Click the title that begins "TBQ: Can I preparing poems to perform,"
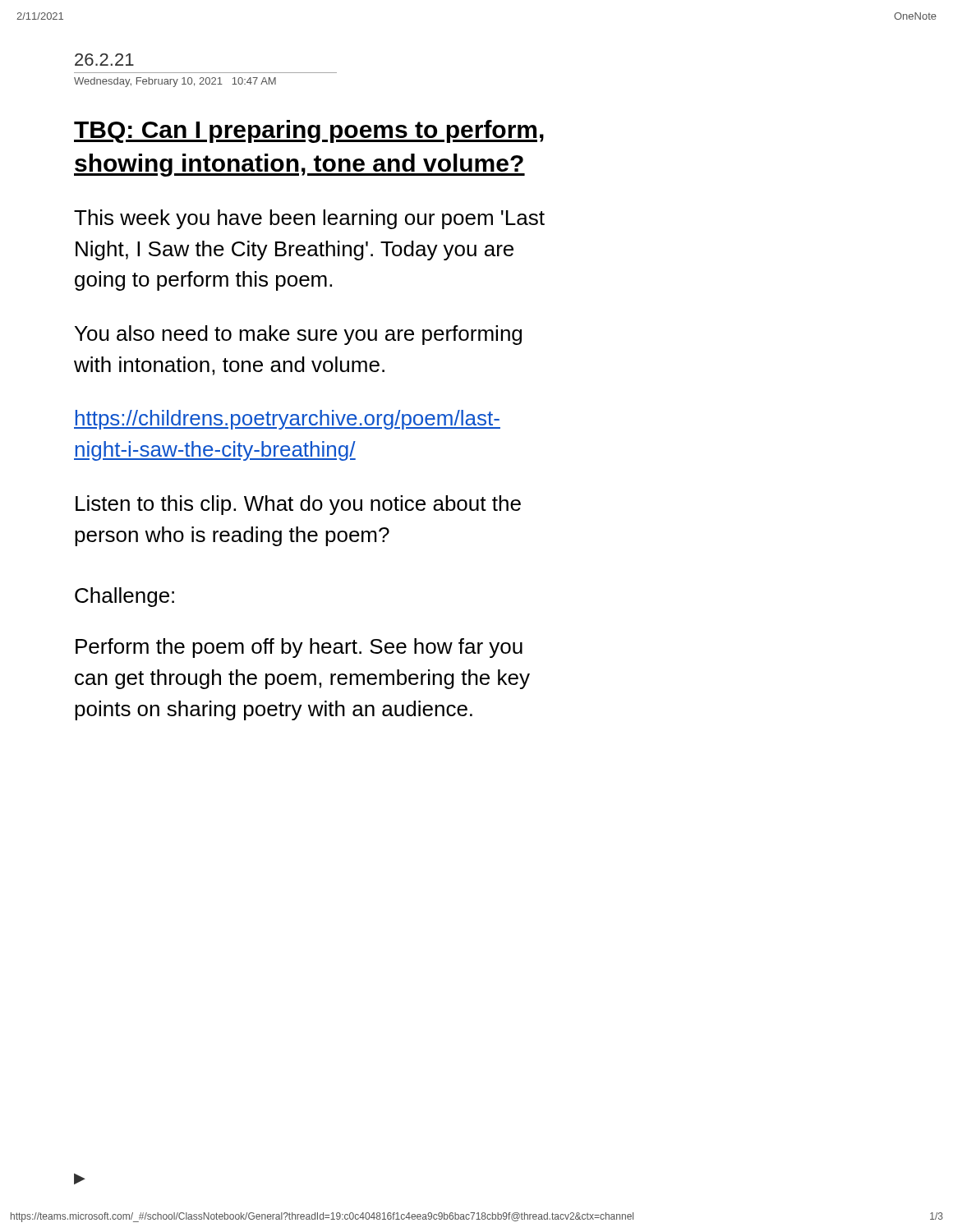This screenshot has width=953, height=1232. [x=309, y=146]
